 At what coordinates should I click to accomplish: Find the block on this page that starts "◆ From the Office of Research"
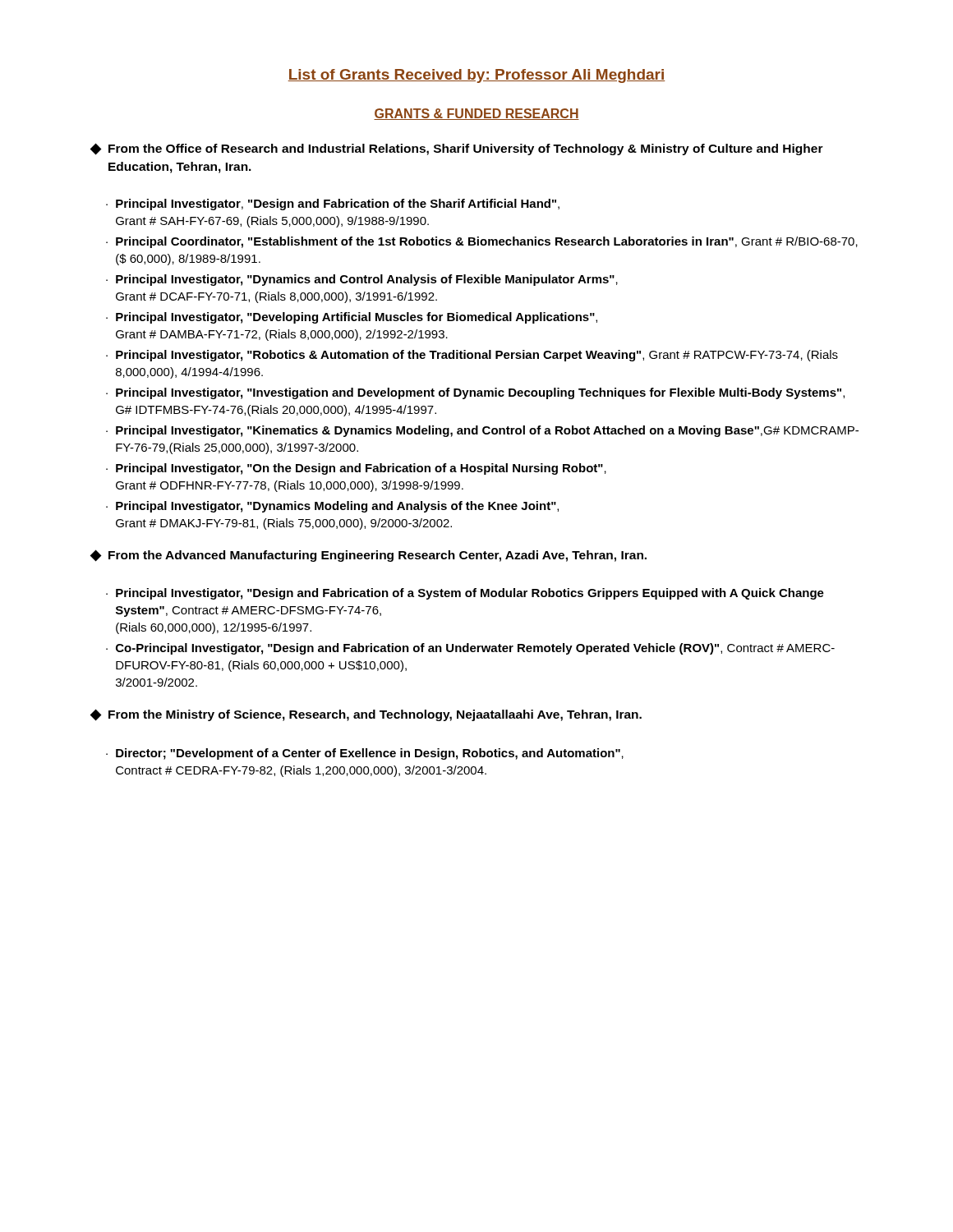[x=476, y=157]
